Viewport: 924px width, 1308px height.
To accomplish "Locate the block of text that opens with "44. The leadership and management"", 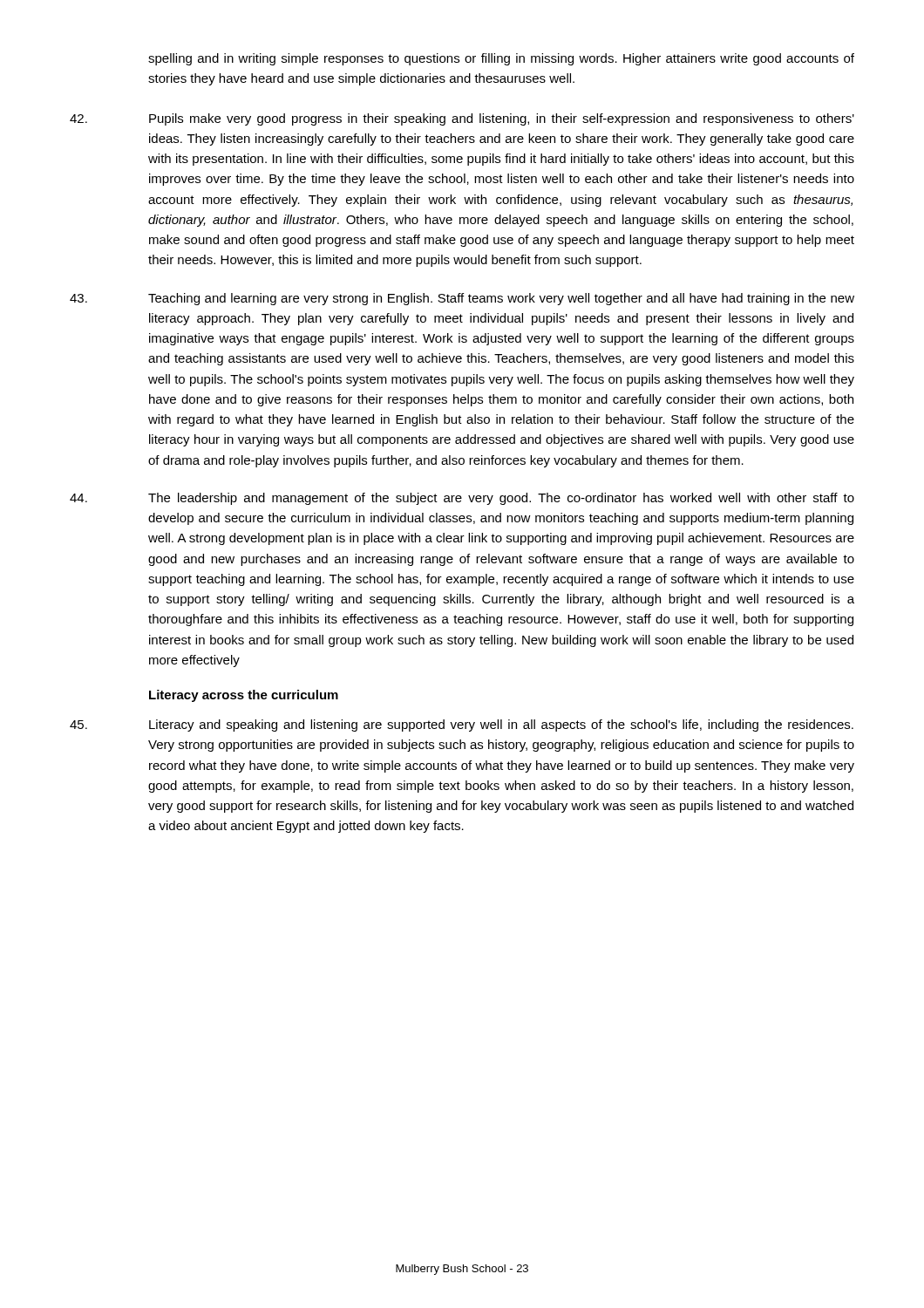I will [x=462, y=578].
